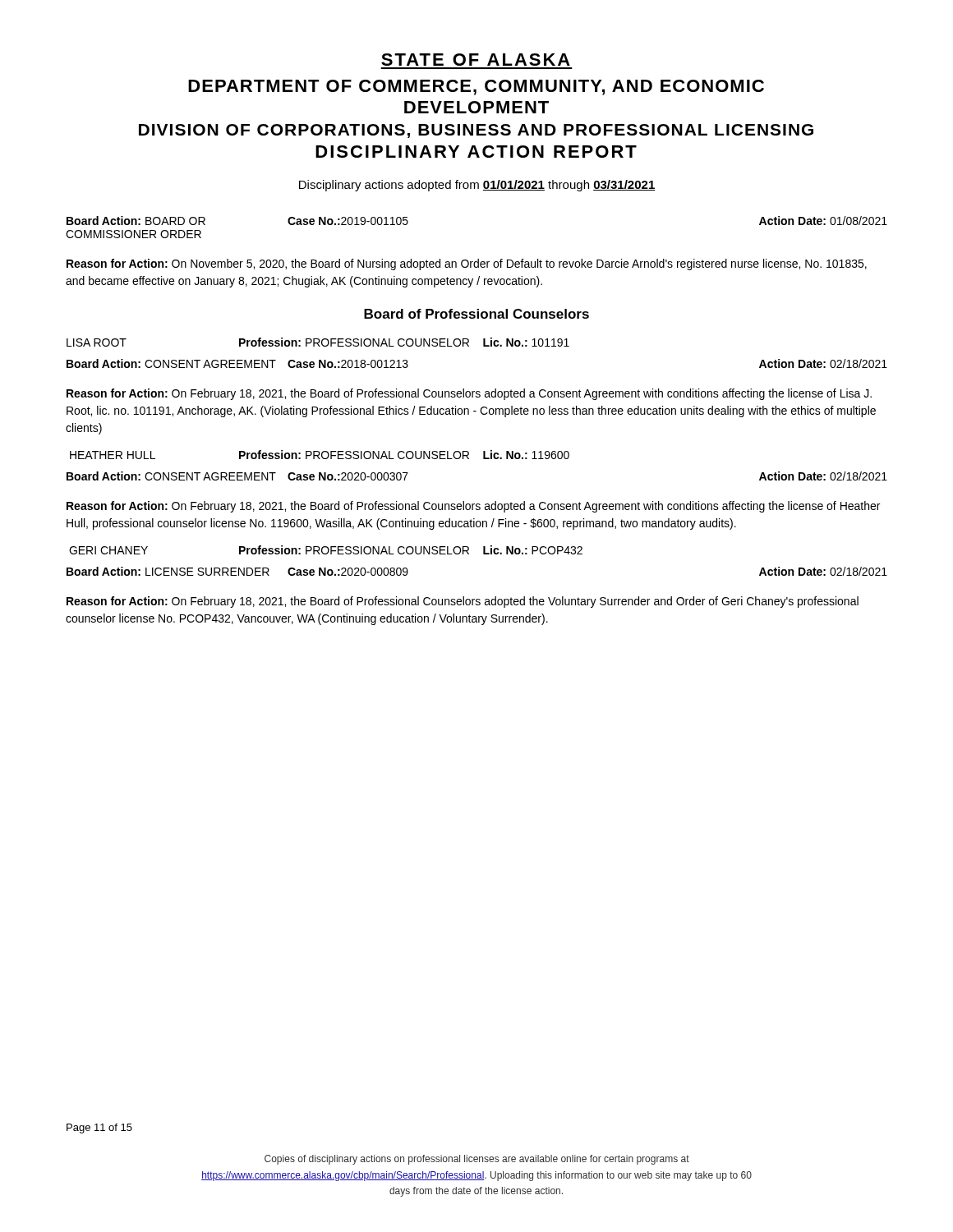Select the text block that reads "HEATHER HULL Profession: PROFESSIONAL"

[x=476, y=455]
